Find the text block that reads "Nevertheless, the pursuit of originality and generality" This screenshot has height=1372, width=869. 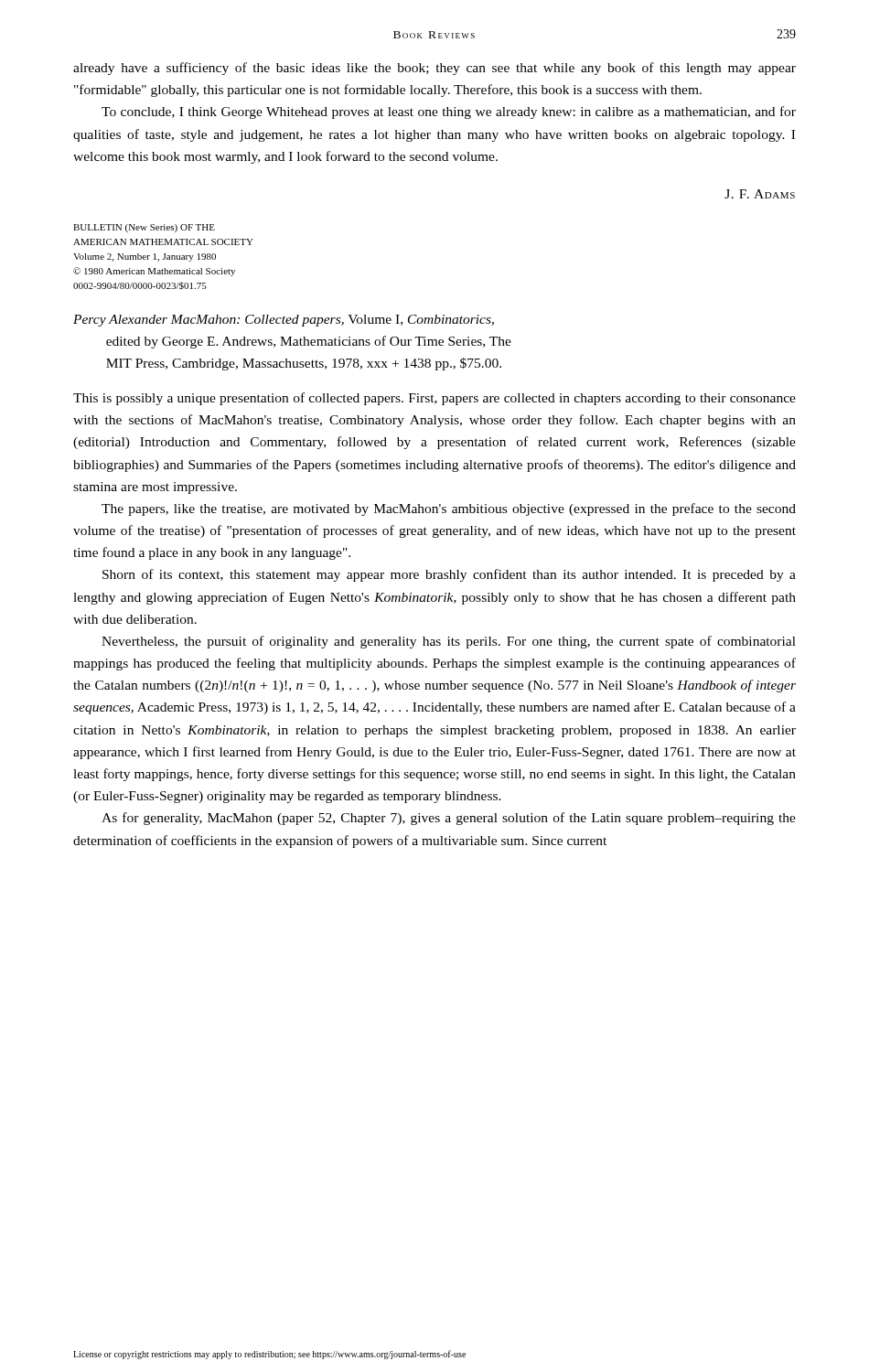click(x=434, y=718)
